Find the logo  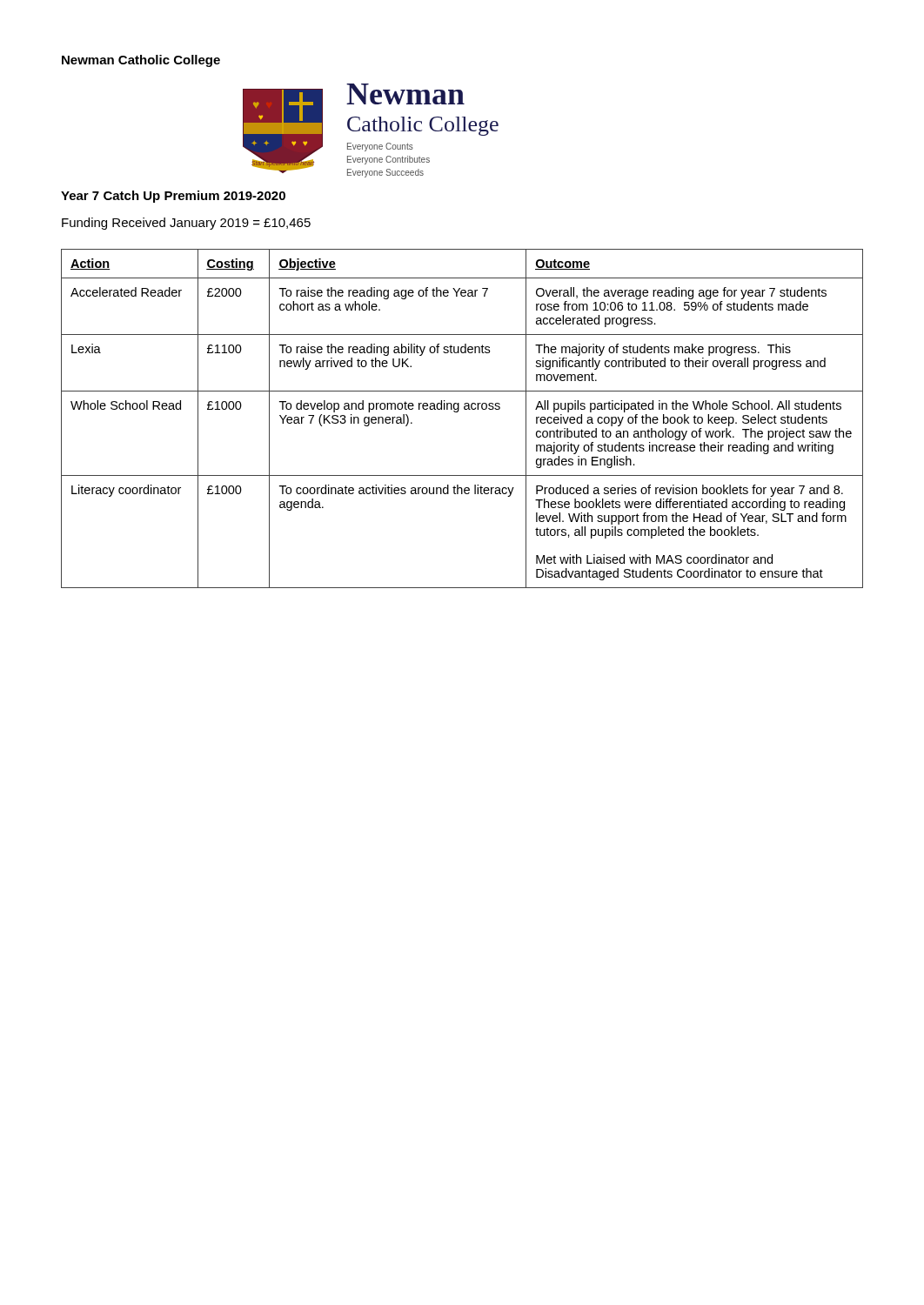point(549,128)
